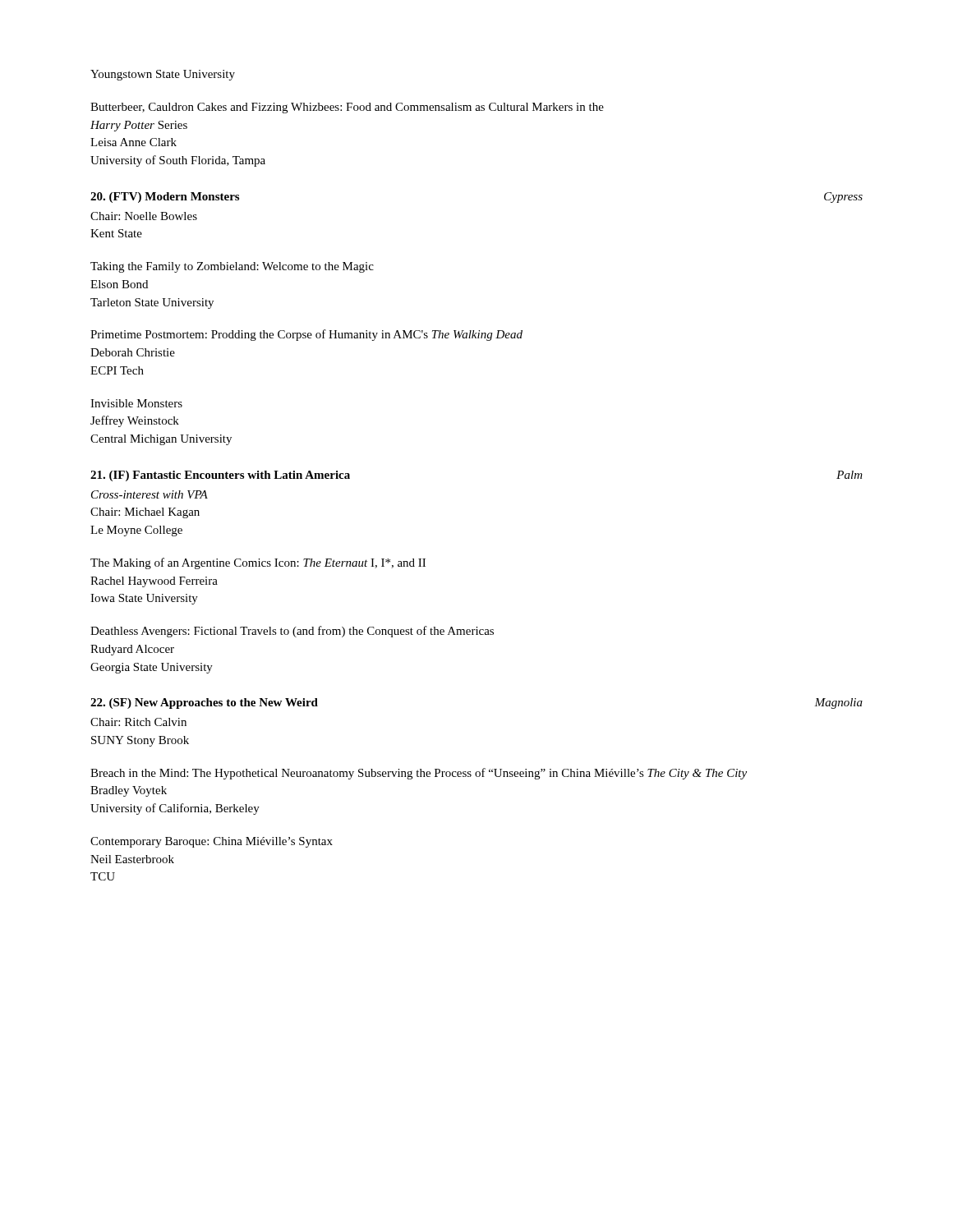Where is the passage that starts "Breach in the Mind: The Hypothetical Neuroanatomy"?
This screenshot has width=953, height=1232.
tap(419, 774)
